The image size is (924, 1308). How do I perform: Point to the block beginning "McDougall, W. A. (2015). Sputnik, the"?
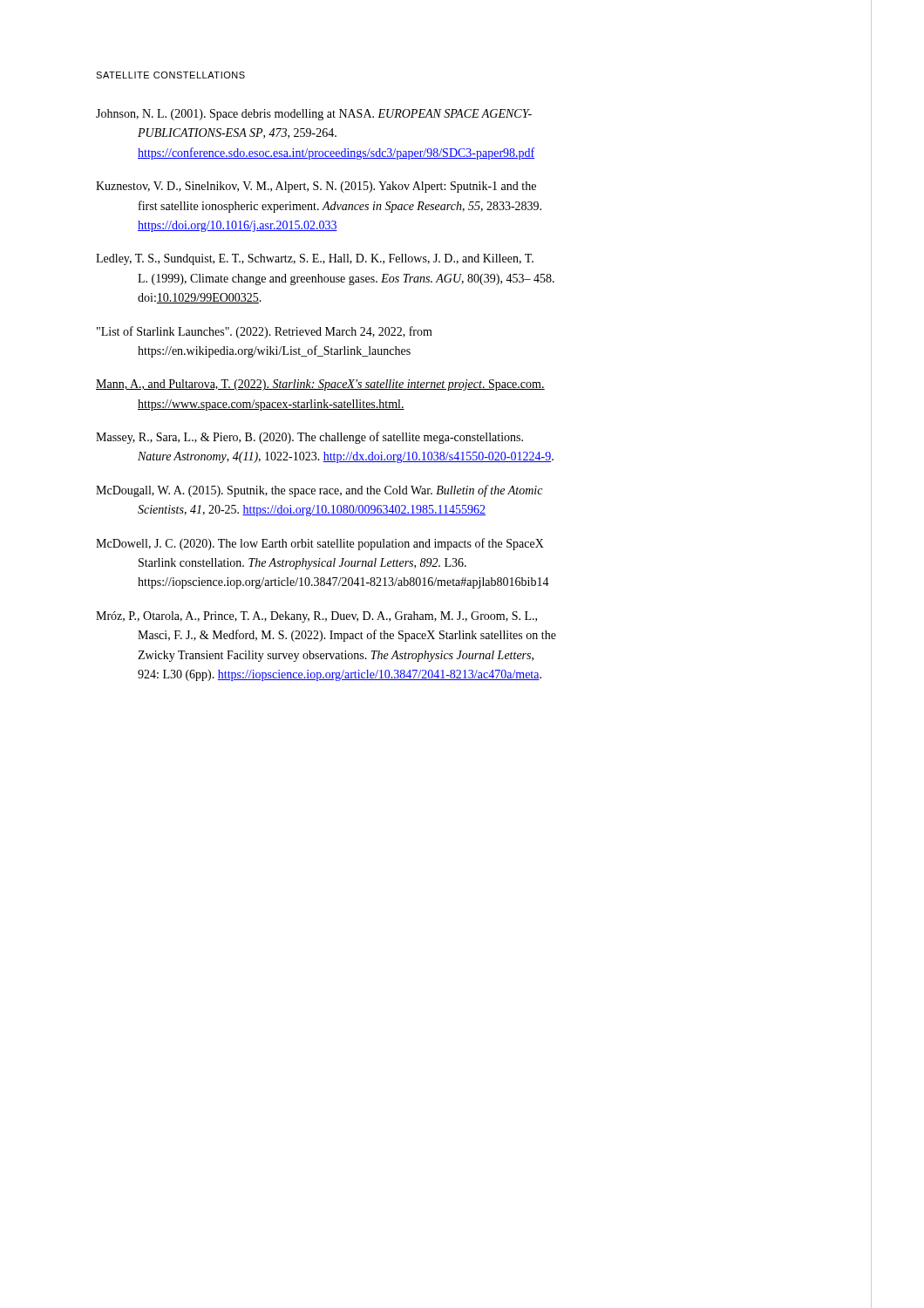[x=410, y=501]
